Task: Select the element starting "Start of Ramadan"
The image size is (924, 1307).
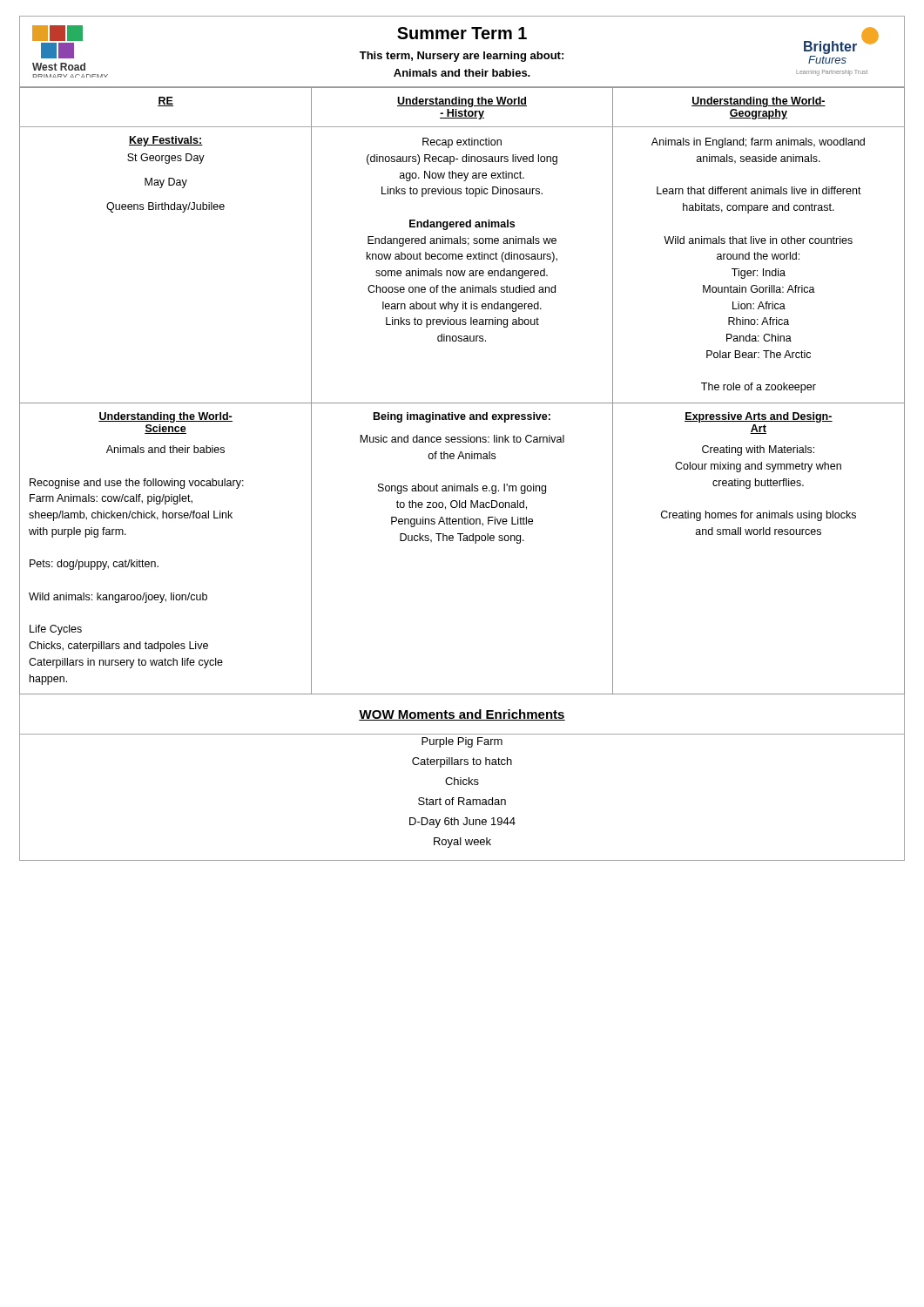Action: [x=462, y=801]
